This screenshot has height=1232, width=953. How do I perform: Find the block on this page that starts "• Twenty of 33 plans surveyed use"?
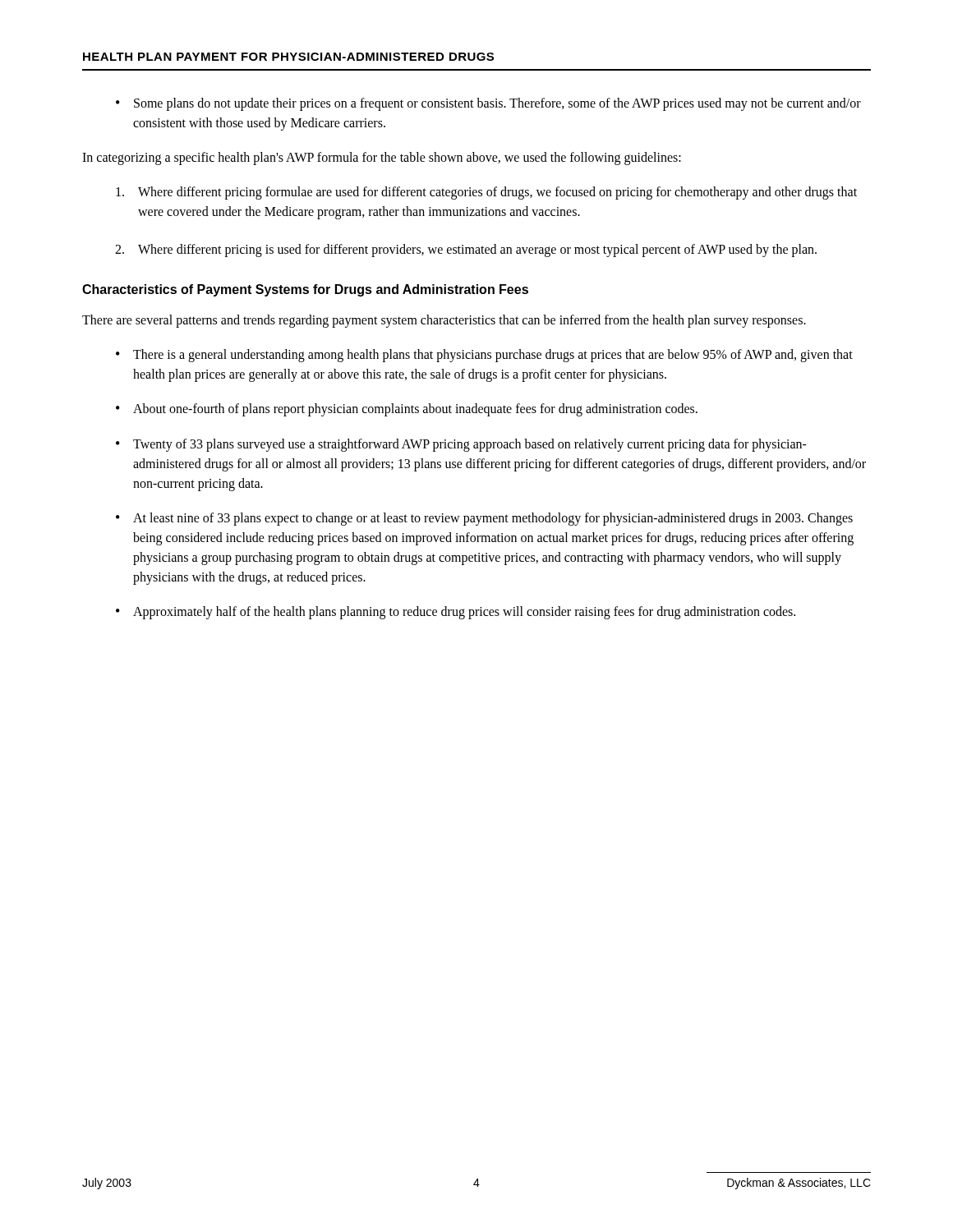[493, 464]
